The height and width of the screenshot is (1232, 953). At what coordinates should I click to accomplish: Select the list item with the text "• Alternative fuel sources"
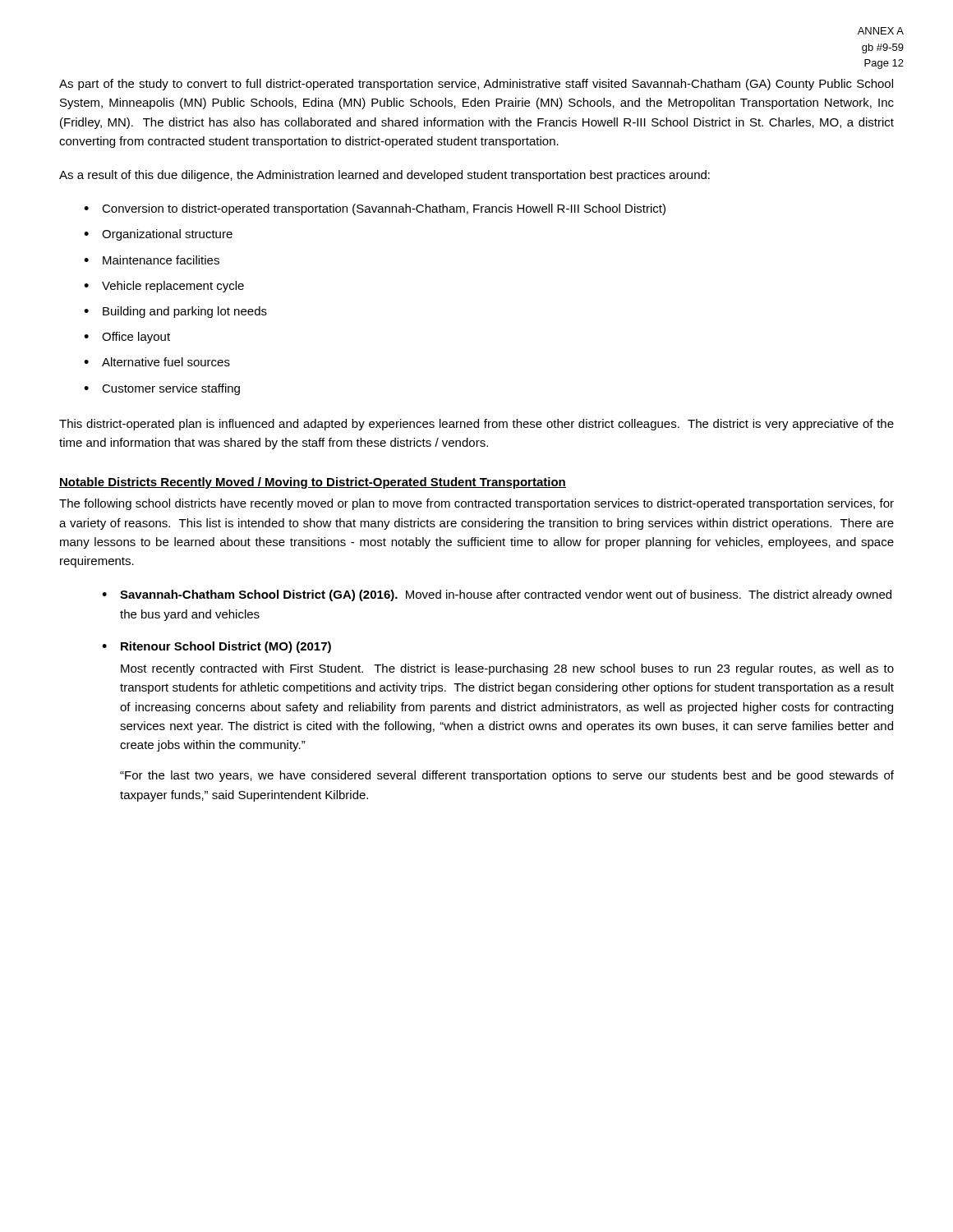point(157,363)
